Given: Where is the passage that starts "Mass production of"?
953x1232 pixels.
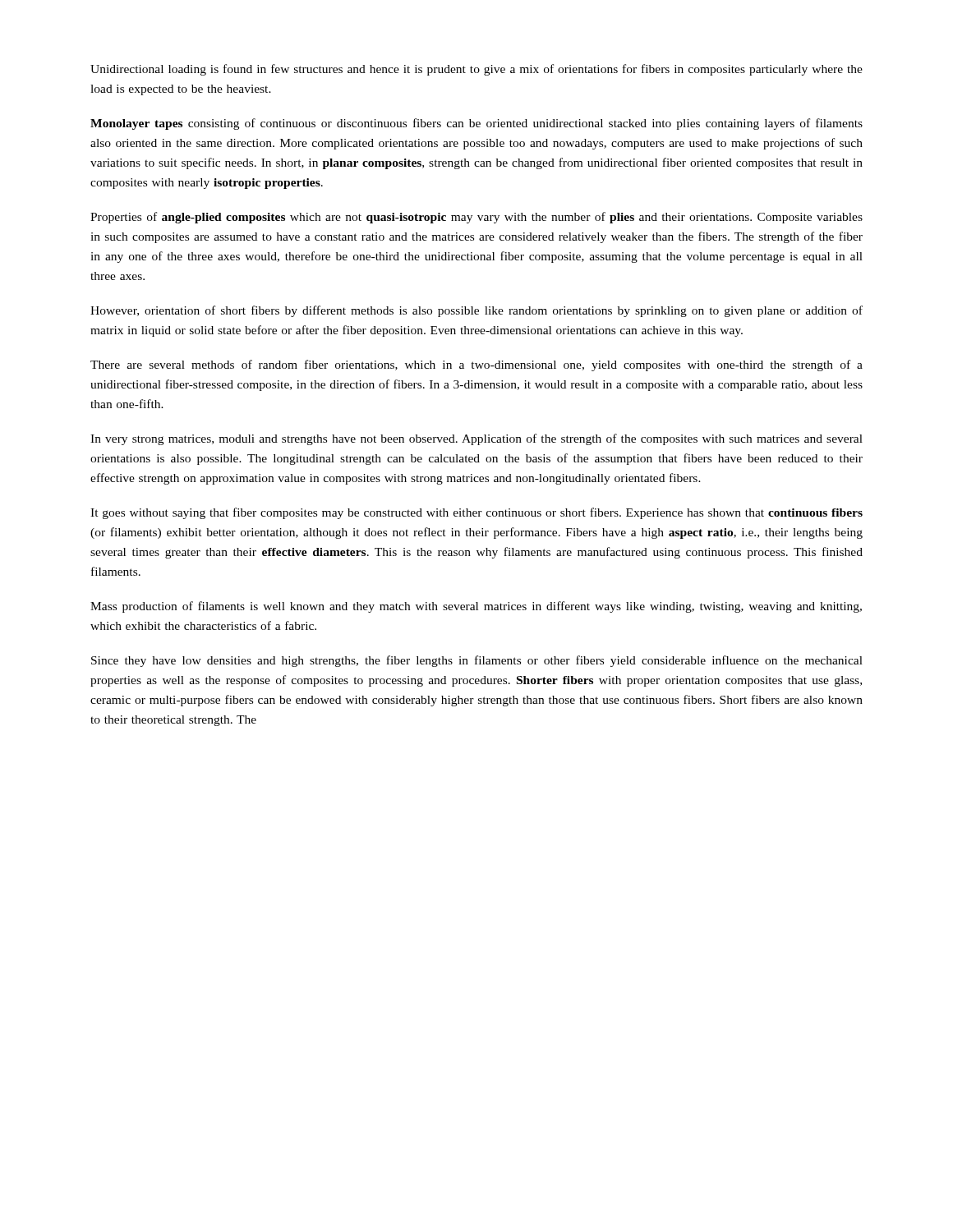Looking at the screenshot, I should click(476, 616).
